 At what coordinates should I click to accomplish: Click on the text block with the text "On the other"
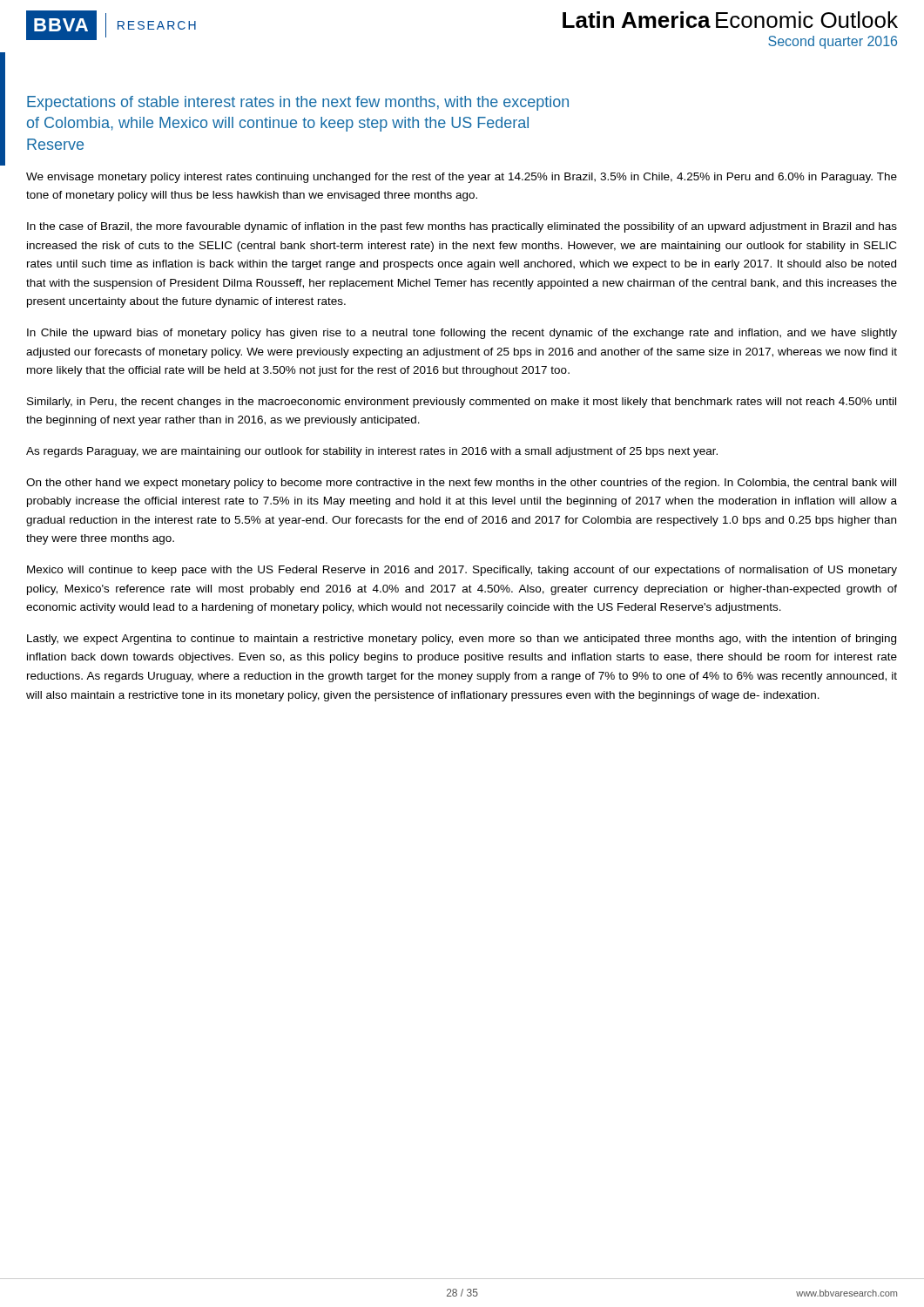click(x=462, y=510)
